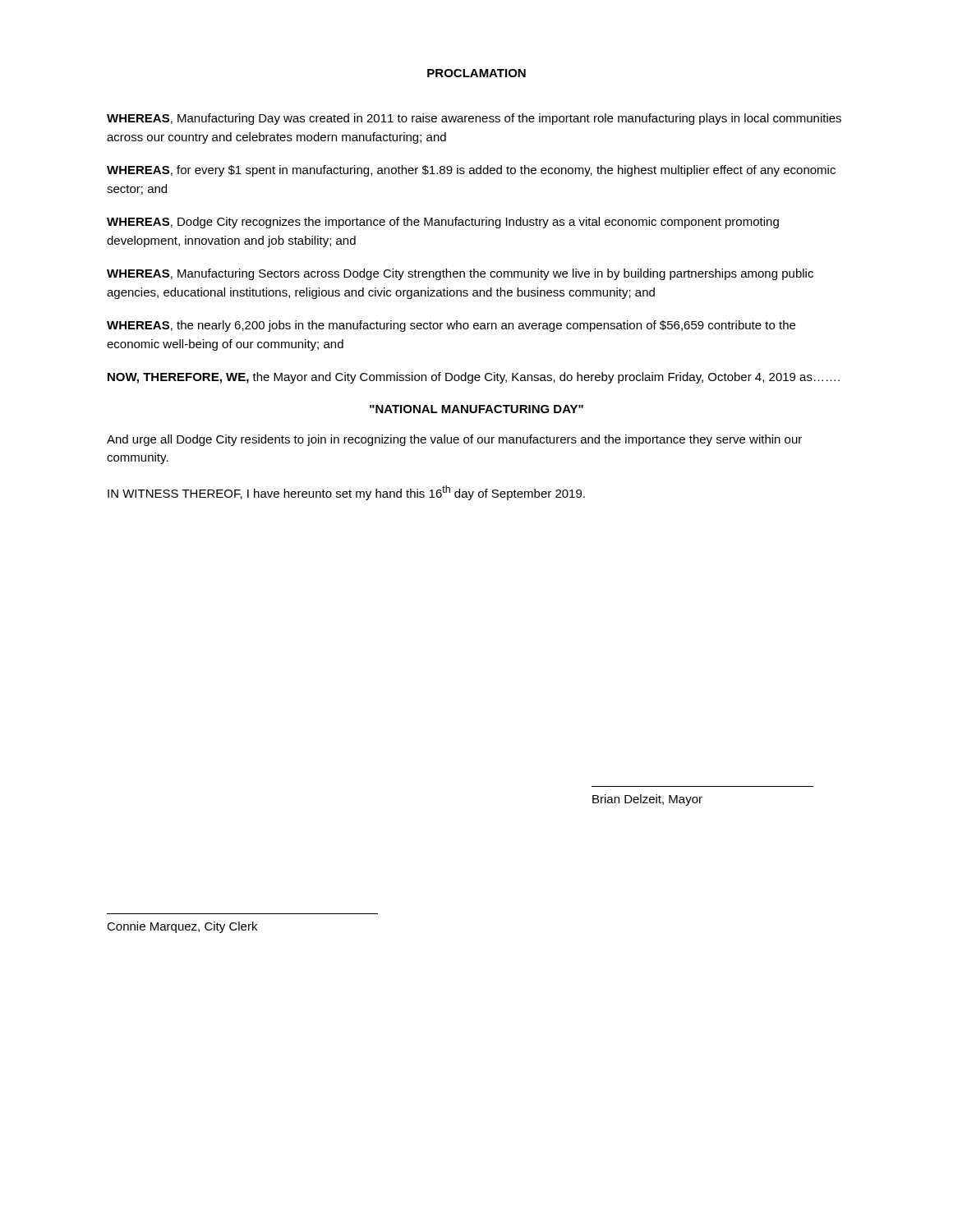The width and height of the screenshot is (953, 1232).
Task: Locate the passage starting "WHEREAS, Manufacturing Sectors"
Action: 460,282
